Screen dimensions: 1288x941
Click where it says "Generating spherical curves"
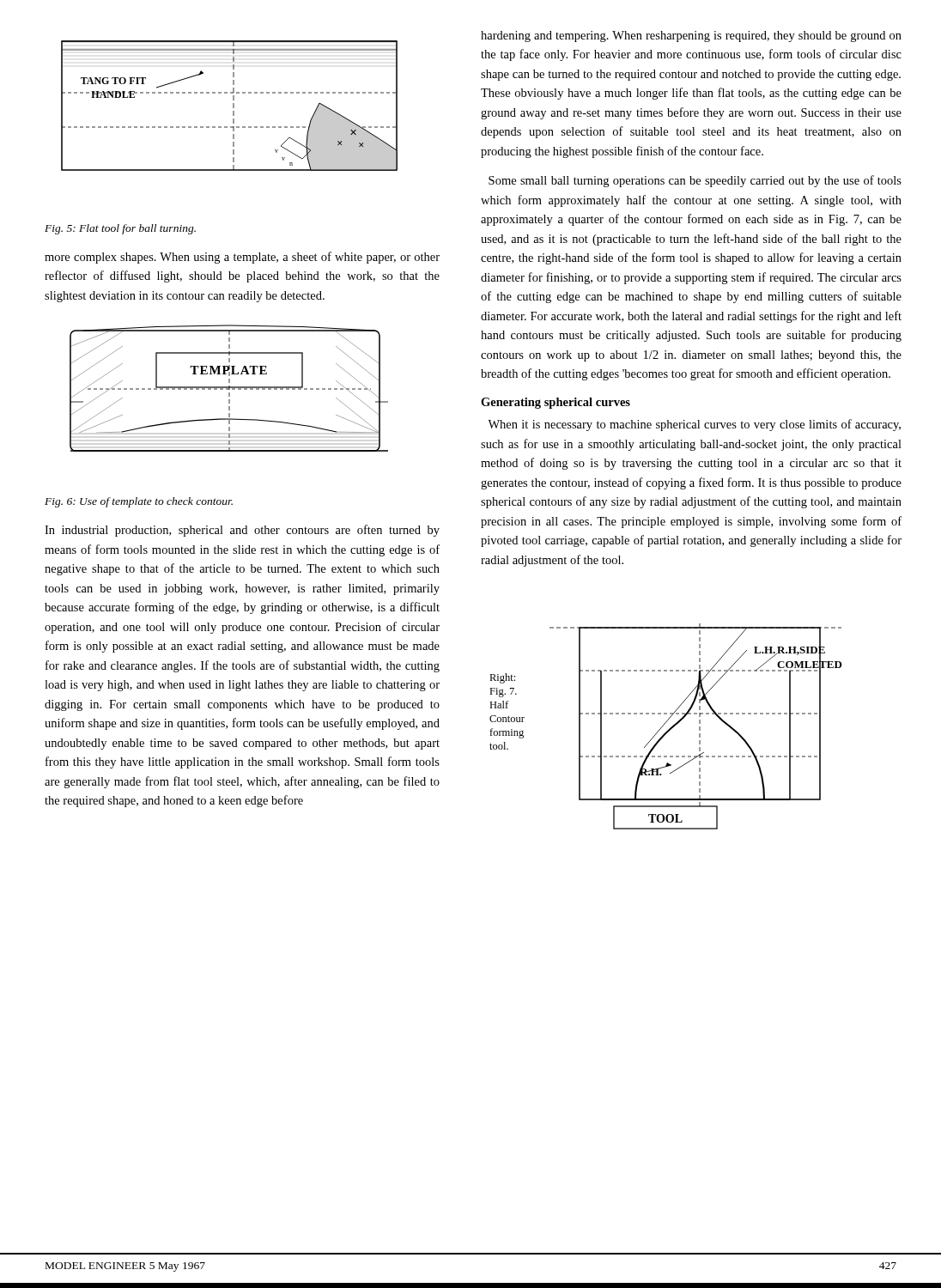click(555, 402)
